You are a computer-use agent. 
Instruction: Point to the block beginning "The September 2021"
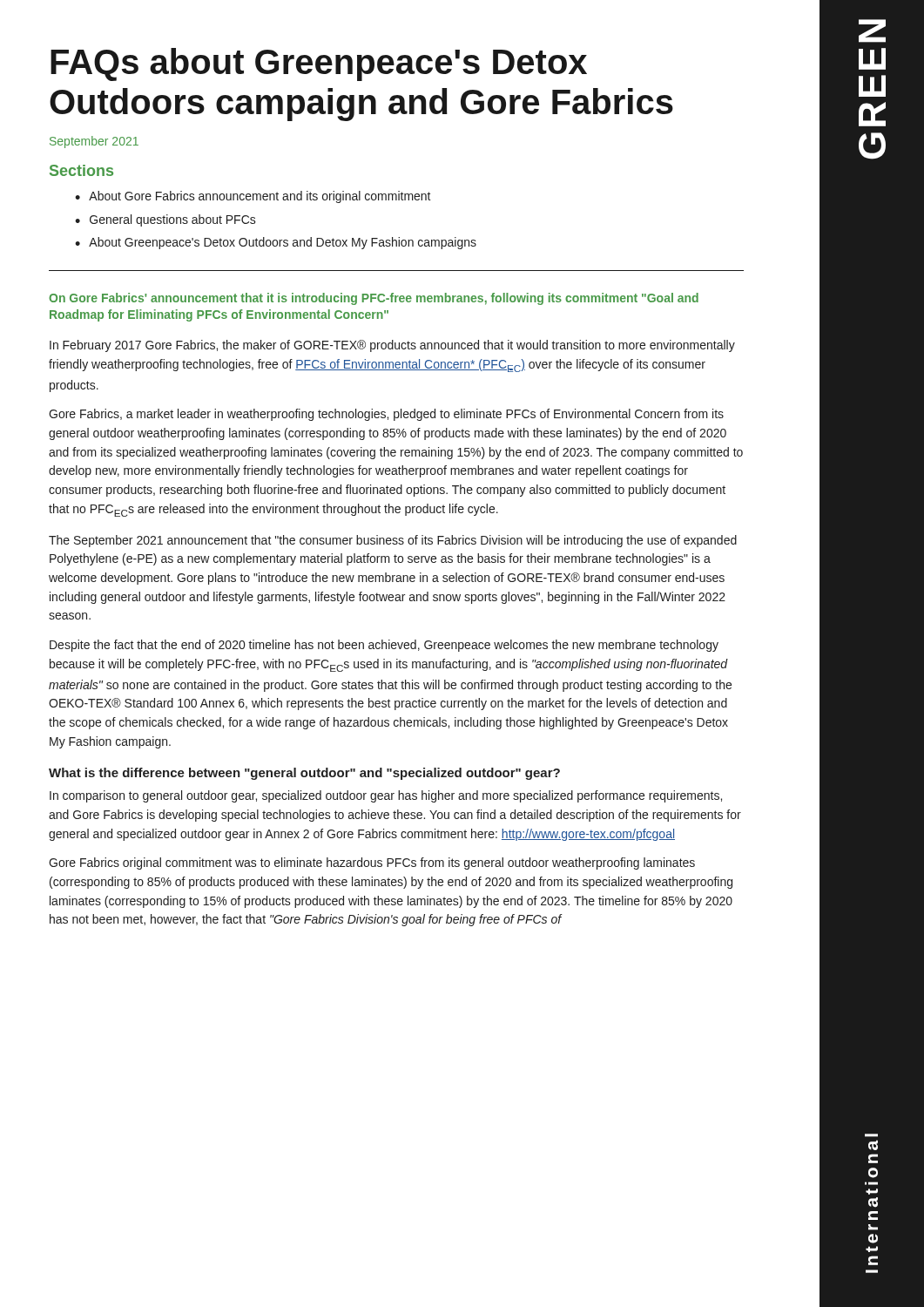pos(393,578)
